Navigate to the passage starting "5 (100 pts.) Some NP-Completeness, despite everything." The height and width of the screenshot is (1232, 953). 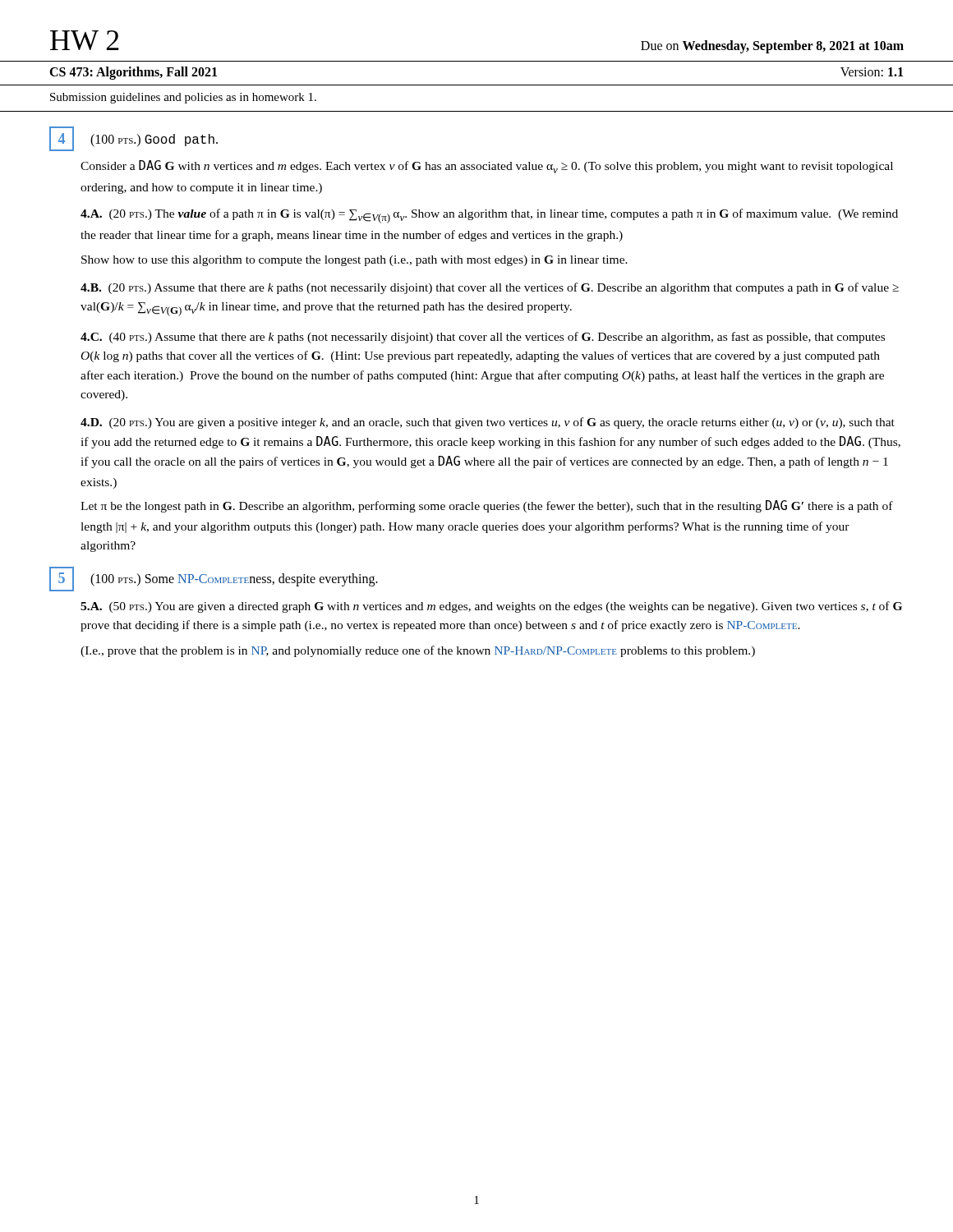point(214,579)
